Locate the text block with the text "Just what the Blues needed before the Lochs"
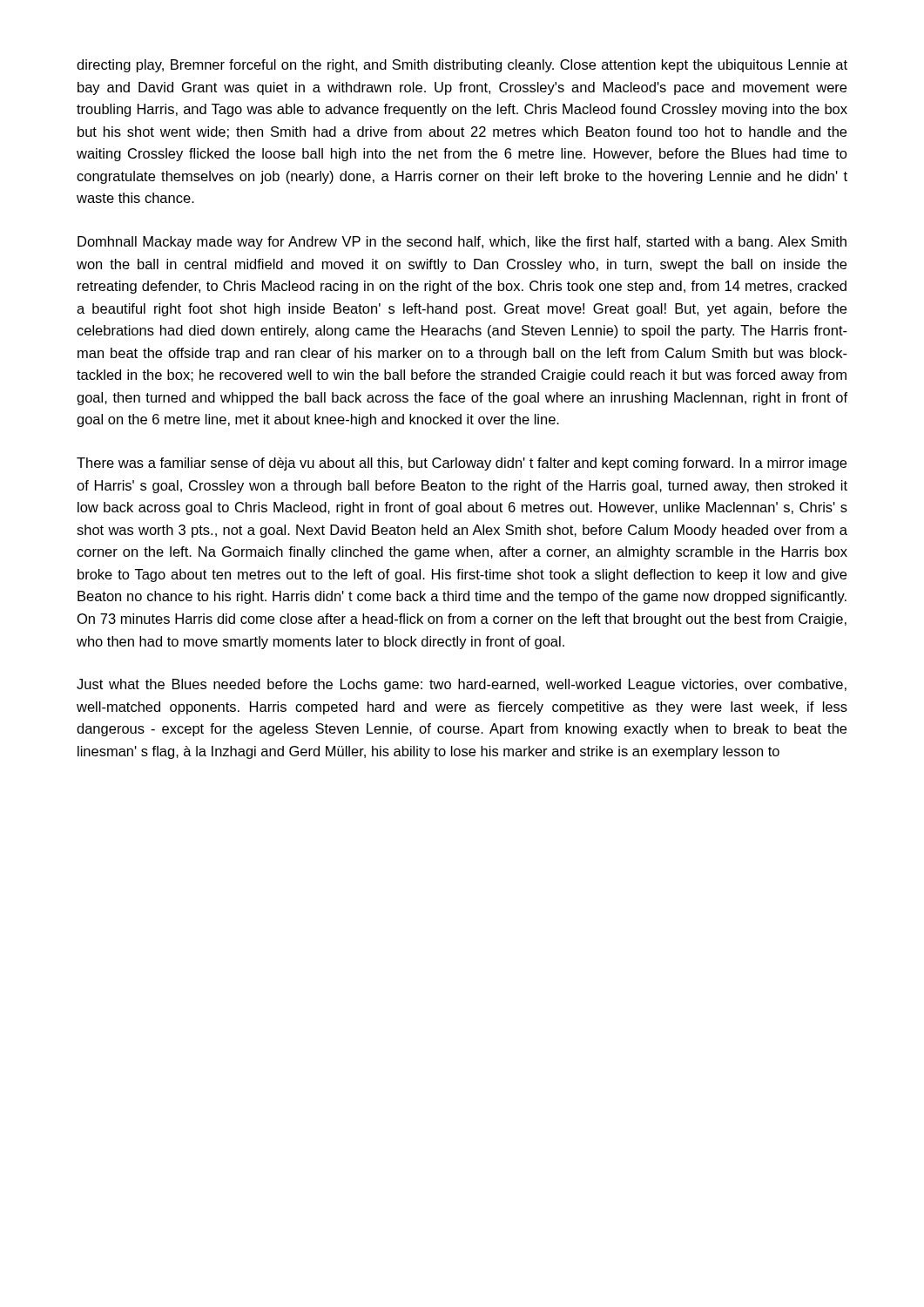Screen dimensions: 1307x924 (462, 717)
